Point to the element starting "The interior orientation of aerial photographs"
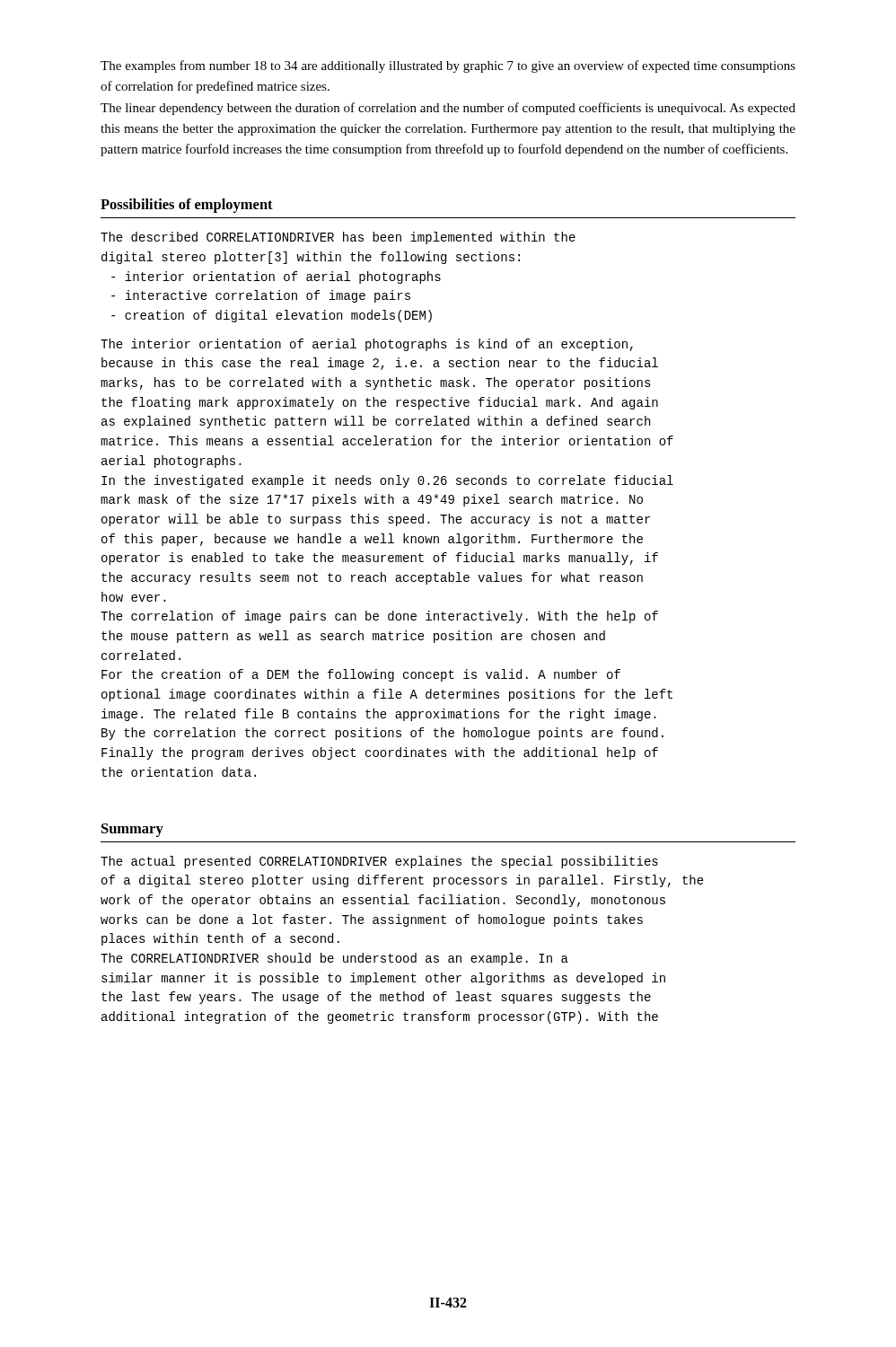The image size is (896, 1347). [x=387, y=559]
